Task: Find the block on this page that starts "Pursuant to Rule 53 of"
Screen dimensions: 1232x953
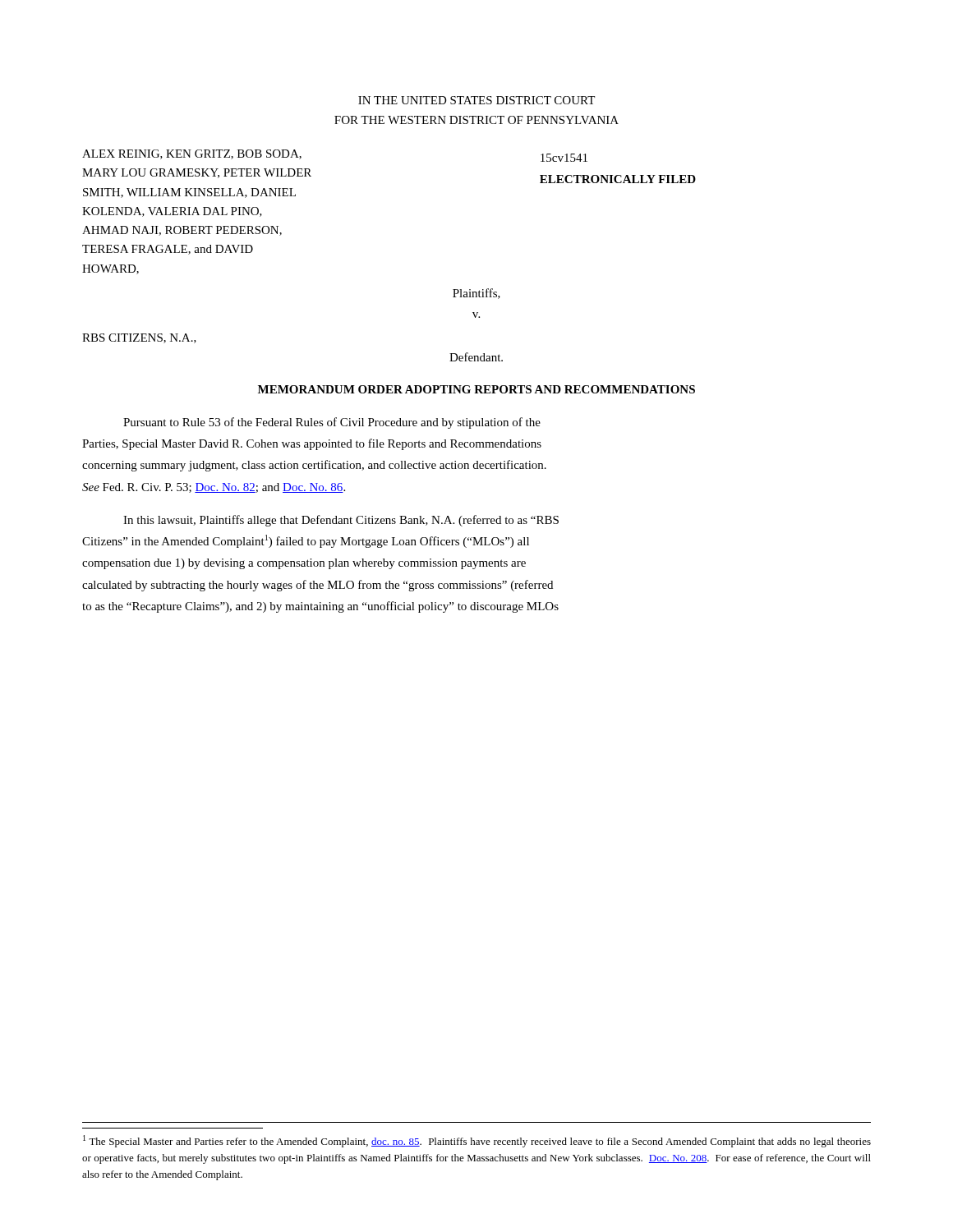Action: (332, 422)
